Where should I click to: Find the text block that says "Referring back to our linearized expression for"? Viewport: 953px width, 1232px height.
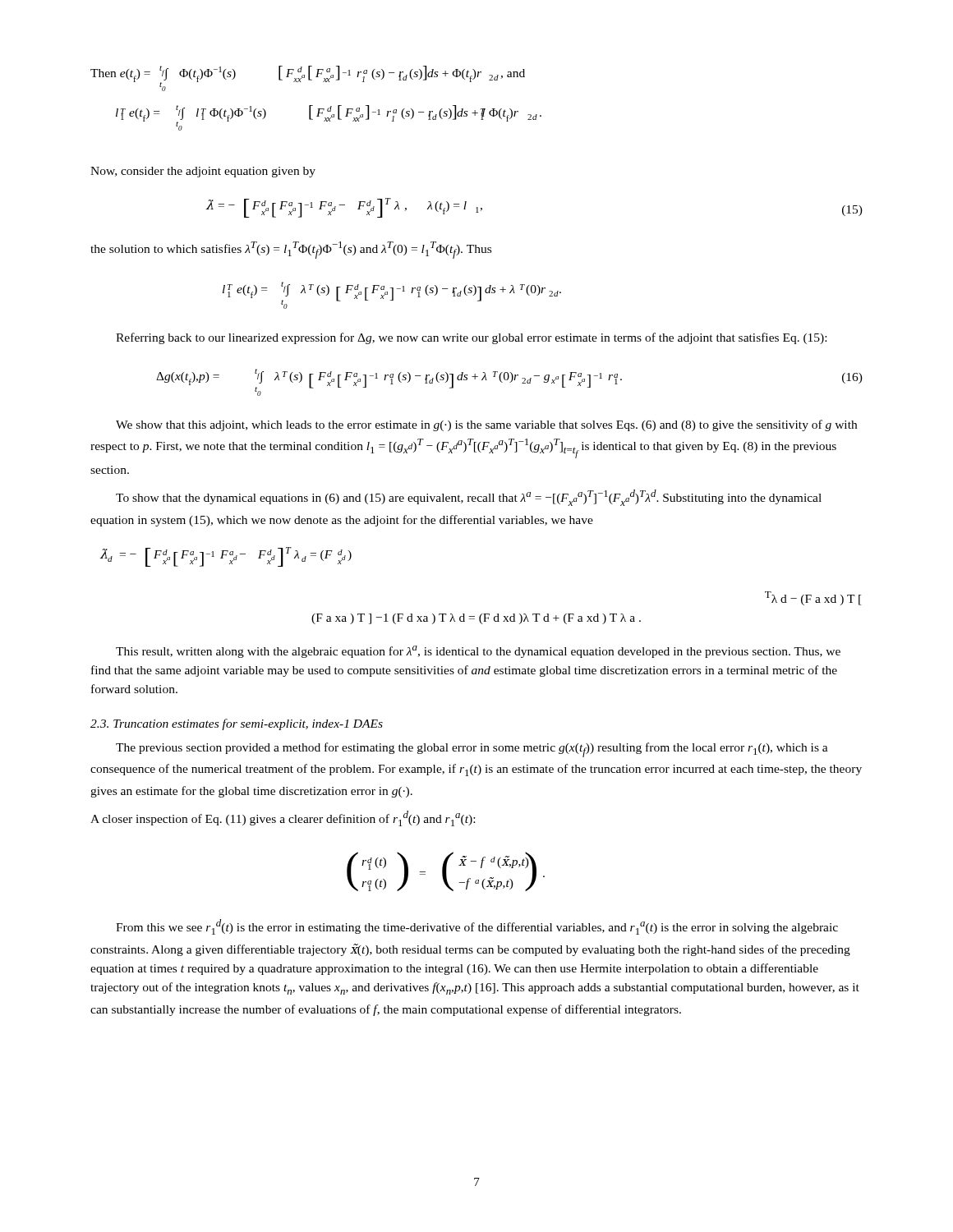pyautogui.click(x=472, y=337)
